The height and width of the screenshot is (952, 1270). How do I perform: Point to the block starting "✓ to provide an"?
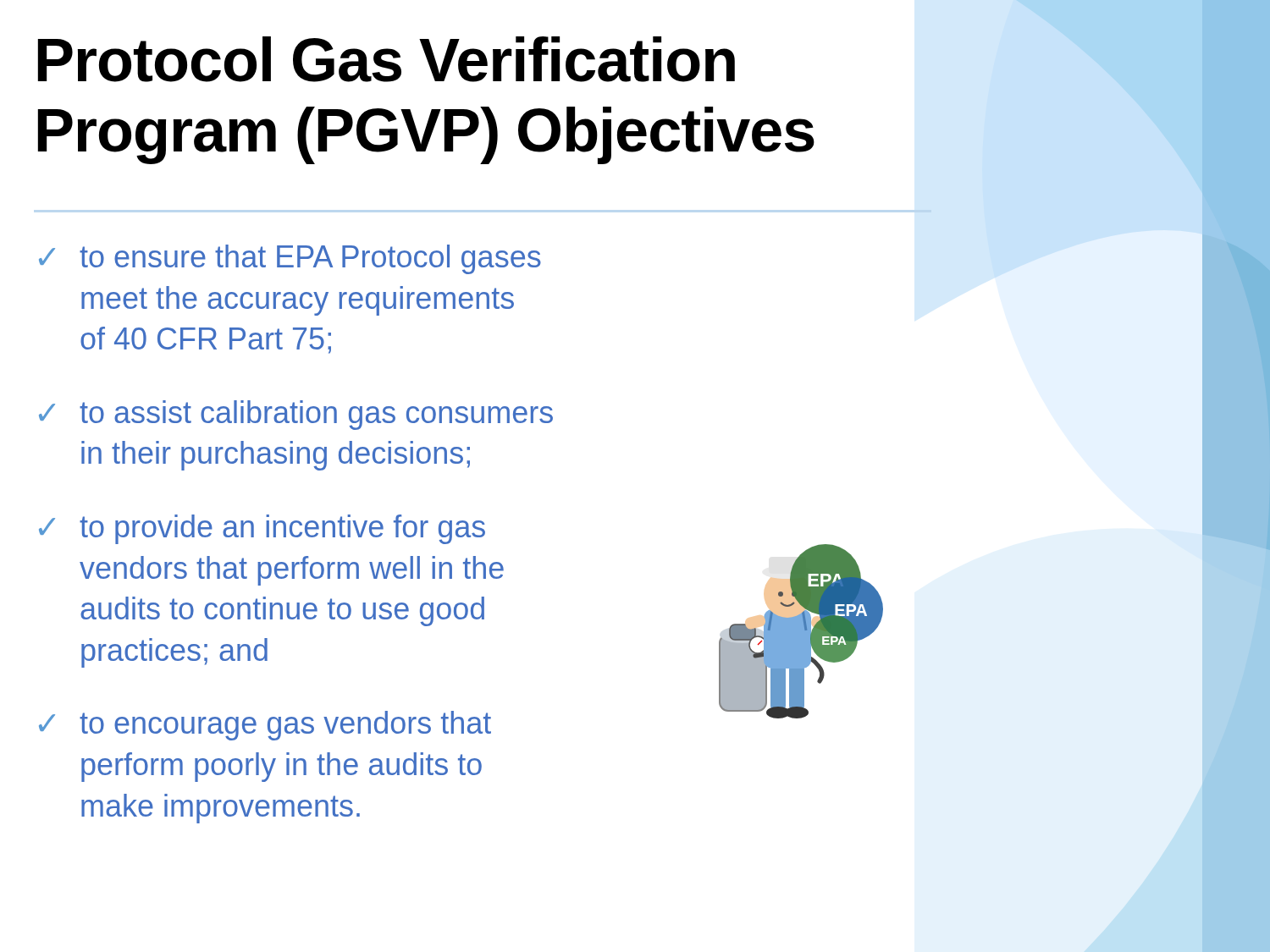(x=269, y=589)
